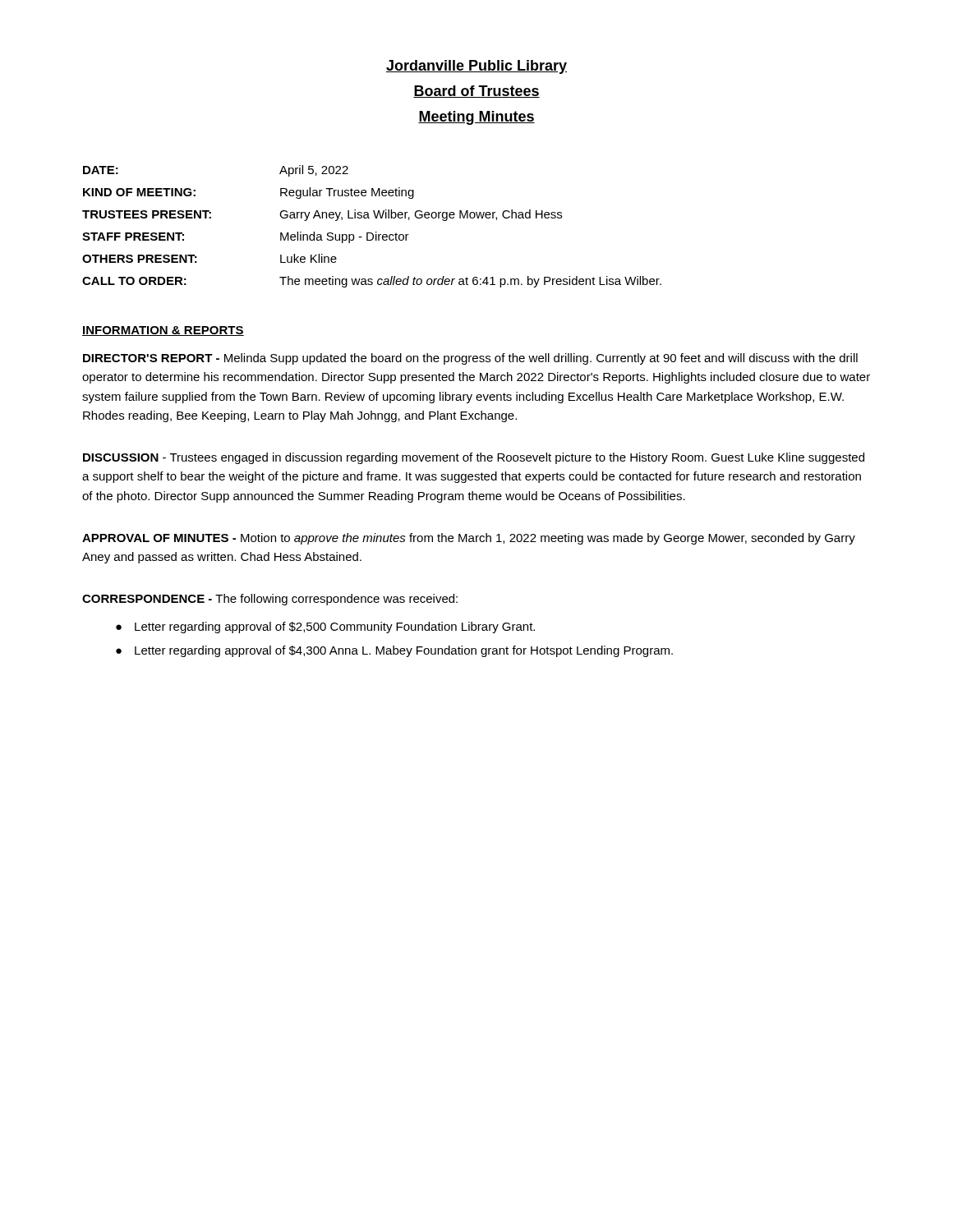Locate the text block that reads "DIRECTOR'S REPORT - Melinda Supp updated the board"

(x=476, y=386)
